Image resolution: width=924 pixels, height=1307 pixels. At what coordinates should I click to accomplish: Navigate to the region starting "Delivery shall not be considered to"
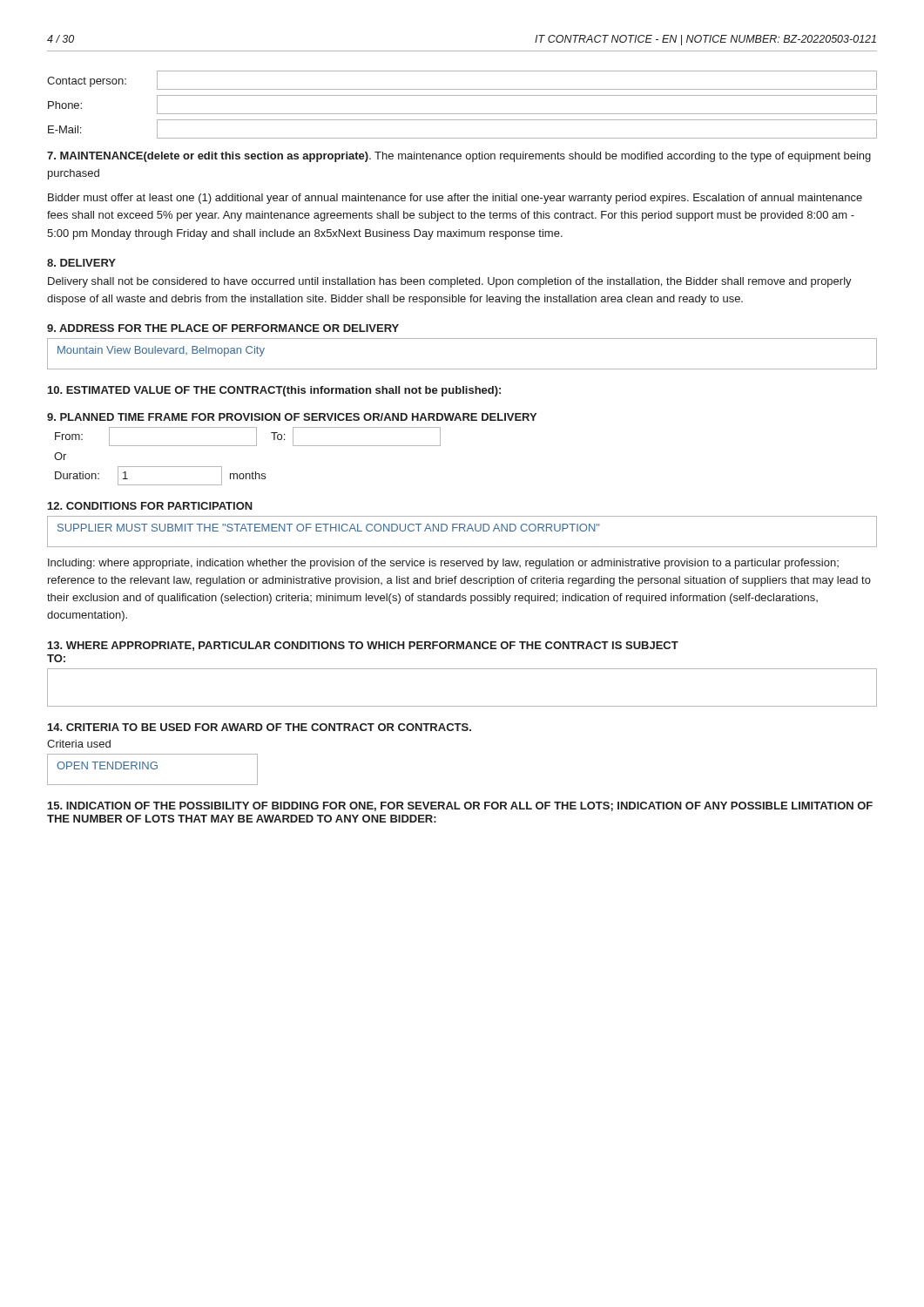pos(449,290)
